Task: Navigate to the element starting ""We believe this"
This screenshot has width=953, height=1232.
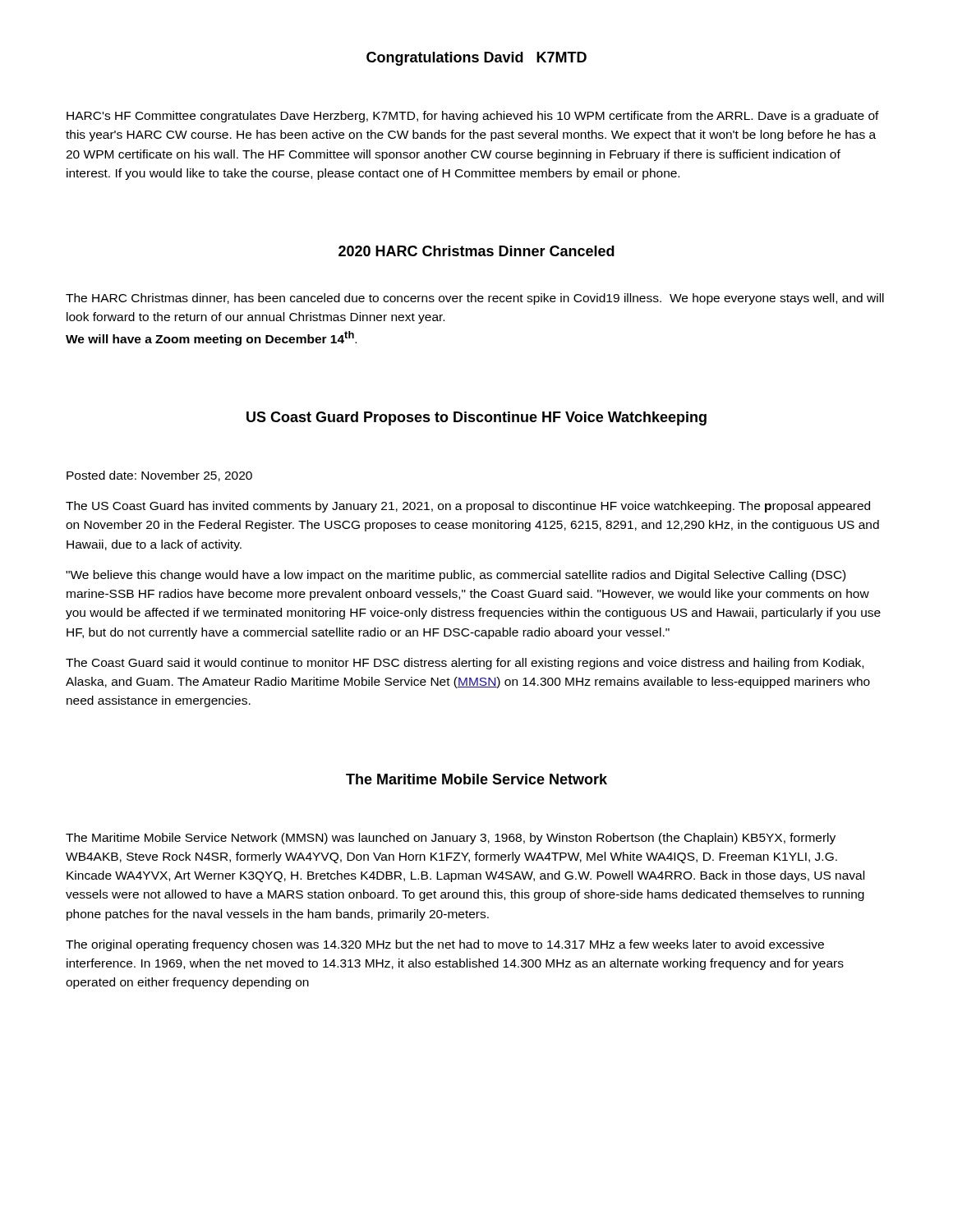Action: [473, 603]
